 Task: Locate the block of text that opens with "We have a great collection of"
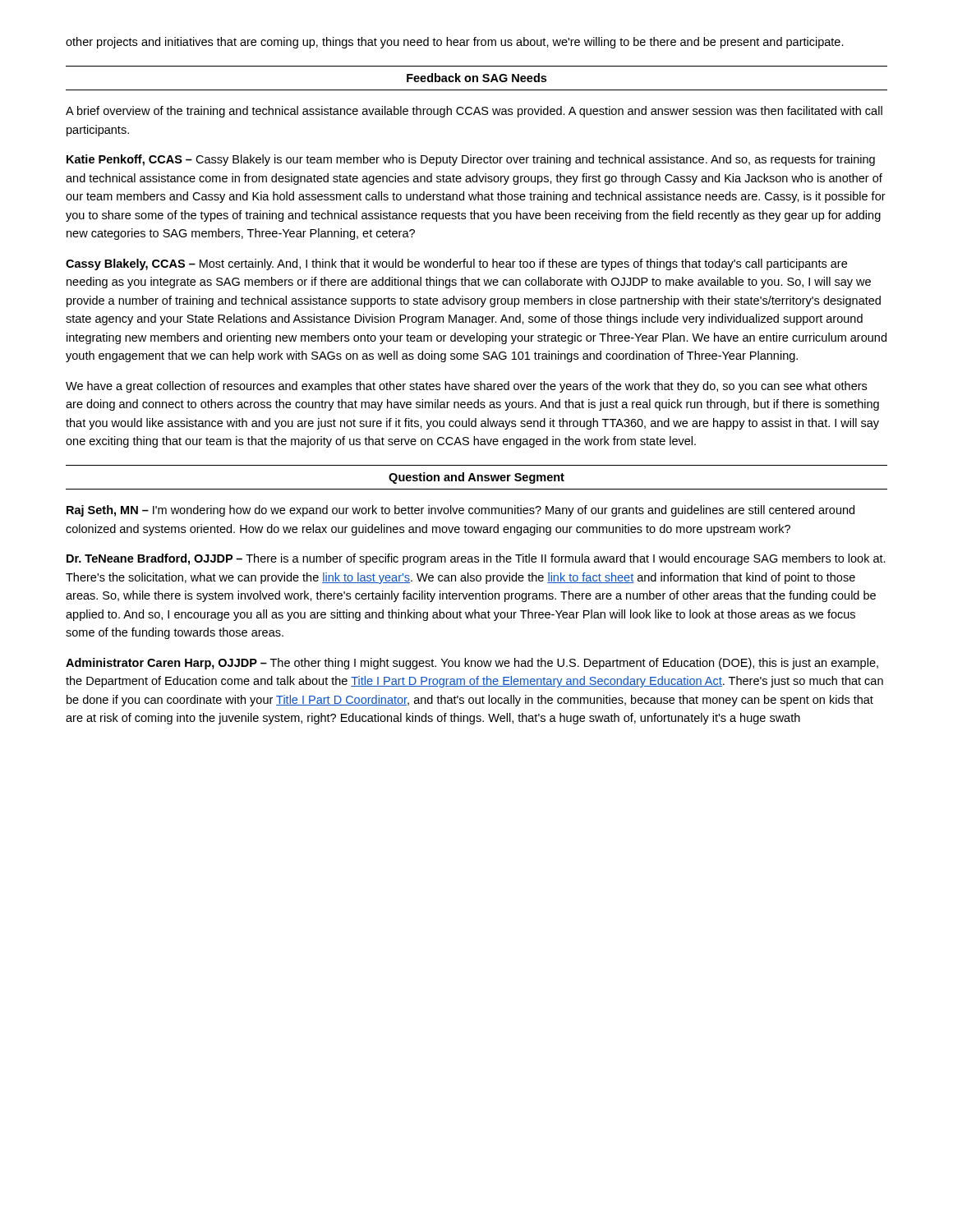[473, 413]
